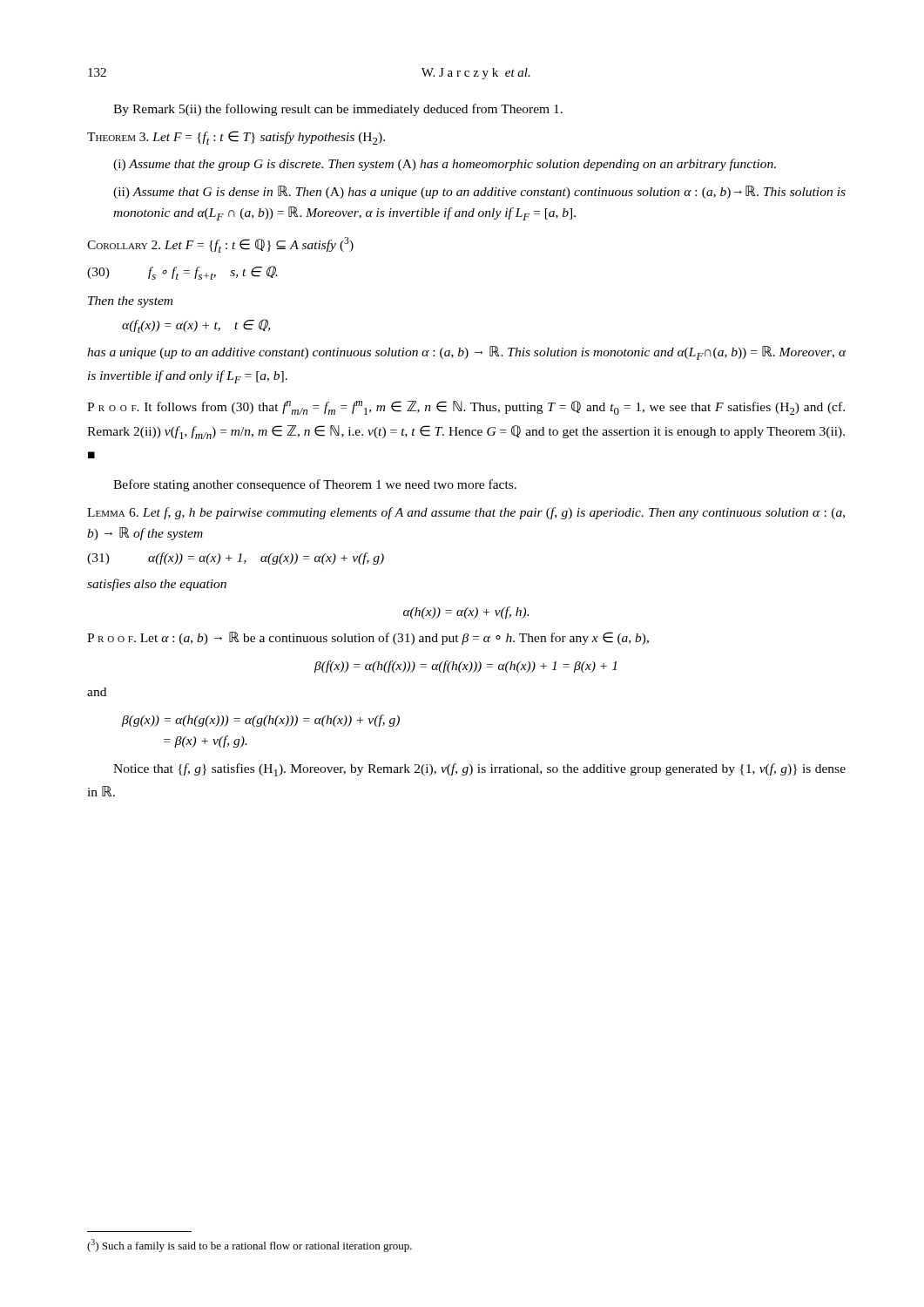The image size is (924, 1307).
Task: Find the text block containing "has a unique (up to an additive constant)"
Action: pyautogui.click(x=466, y=365)
